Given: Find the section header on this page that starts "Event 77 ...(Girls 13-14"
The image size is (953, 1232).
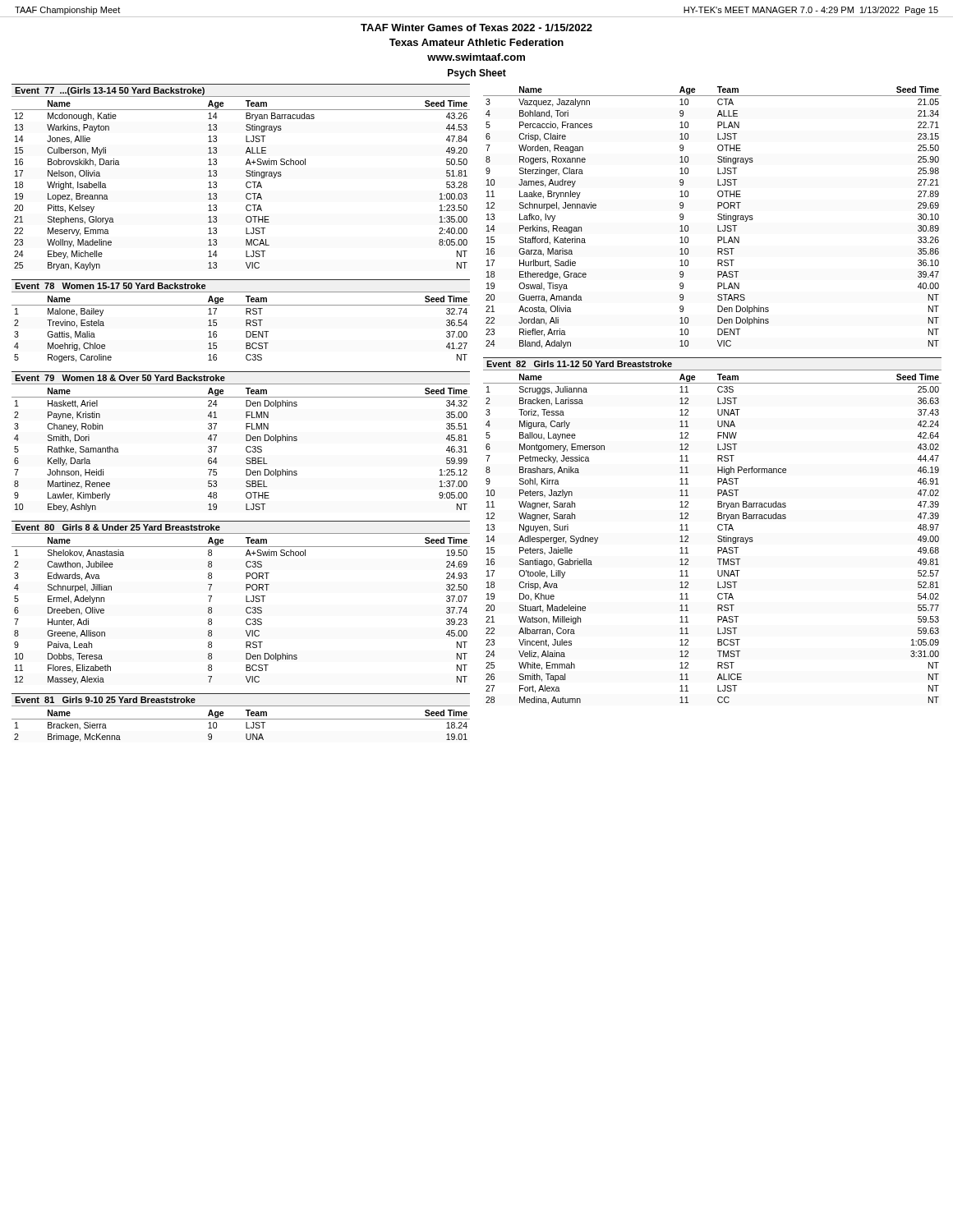Looking at the screenshot, I should (110, 90).
